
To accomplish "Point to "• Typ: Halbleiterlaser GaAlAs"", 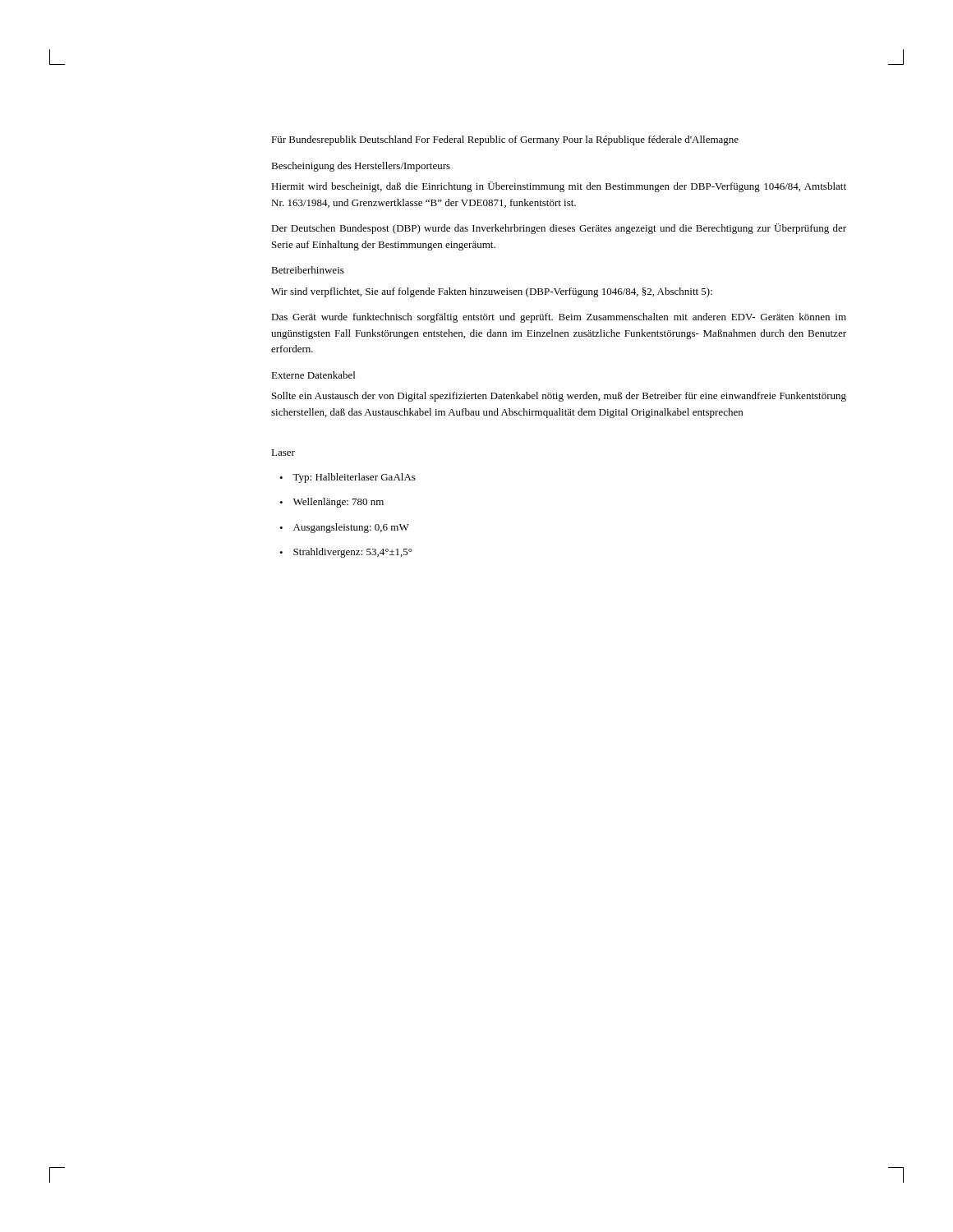I will [347, 477].
